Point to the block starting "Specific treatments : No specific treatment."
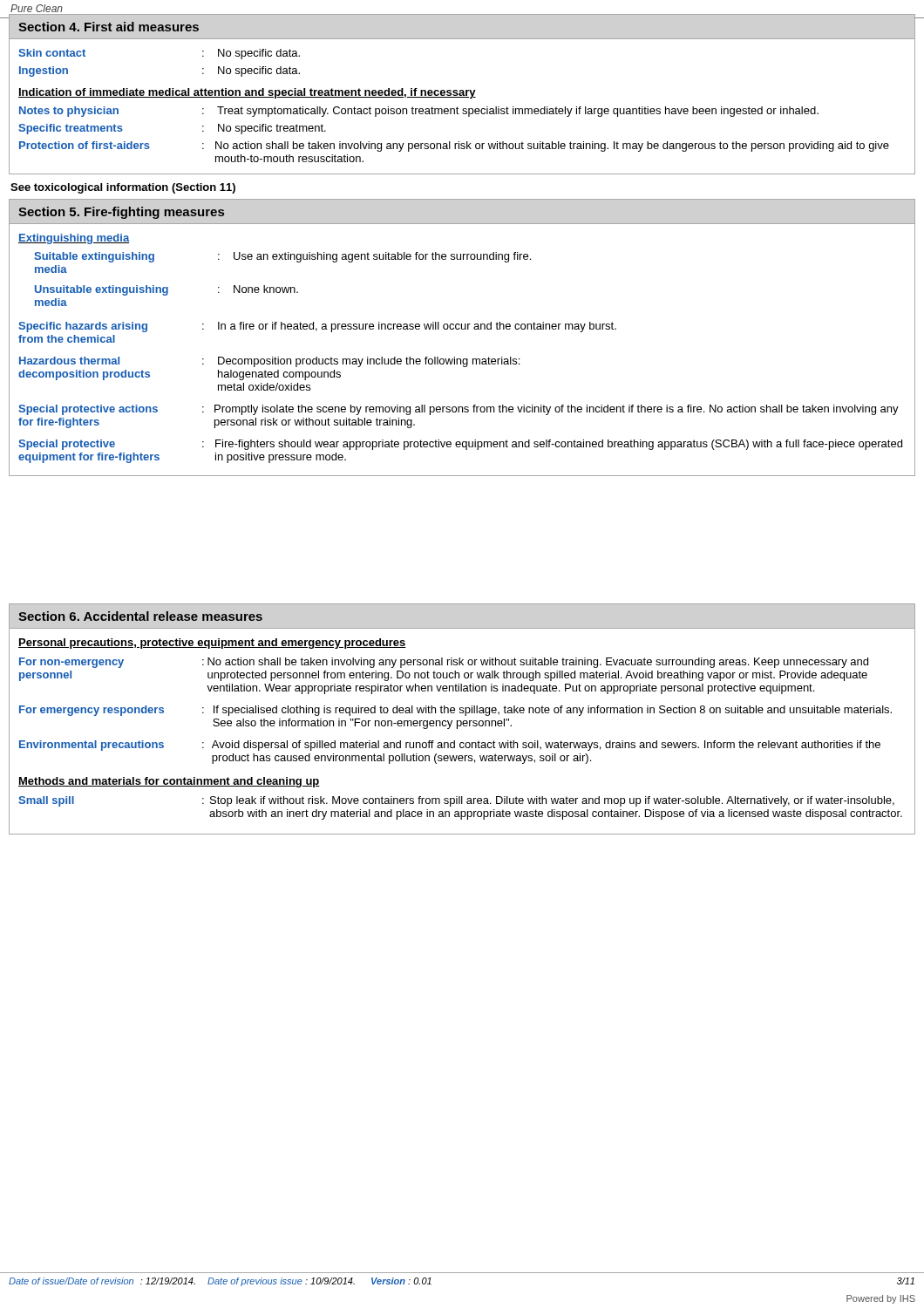 [82, 129]
